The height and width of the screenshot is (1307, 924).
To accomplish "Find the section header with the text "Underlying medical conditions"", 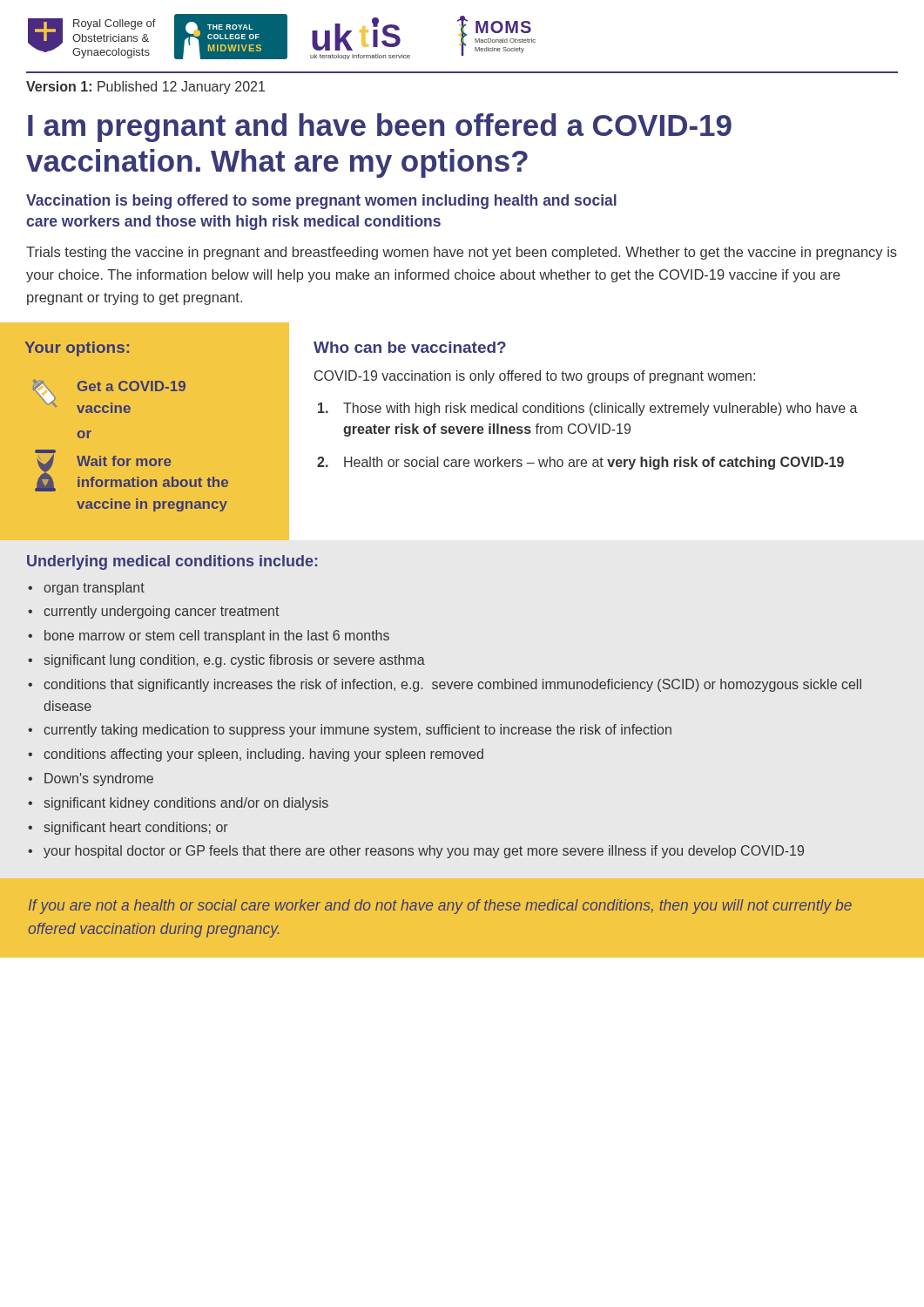I will click(172, 561).
